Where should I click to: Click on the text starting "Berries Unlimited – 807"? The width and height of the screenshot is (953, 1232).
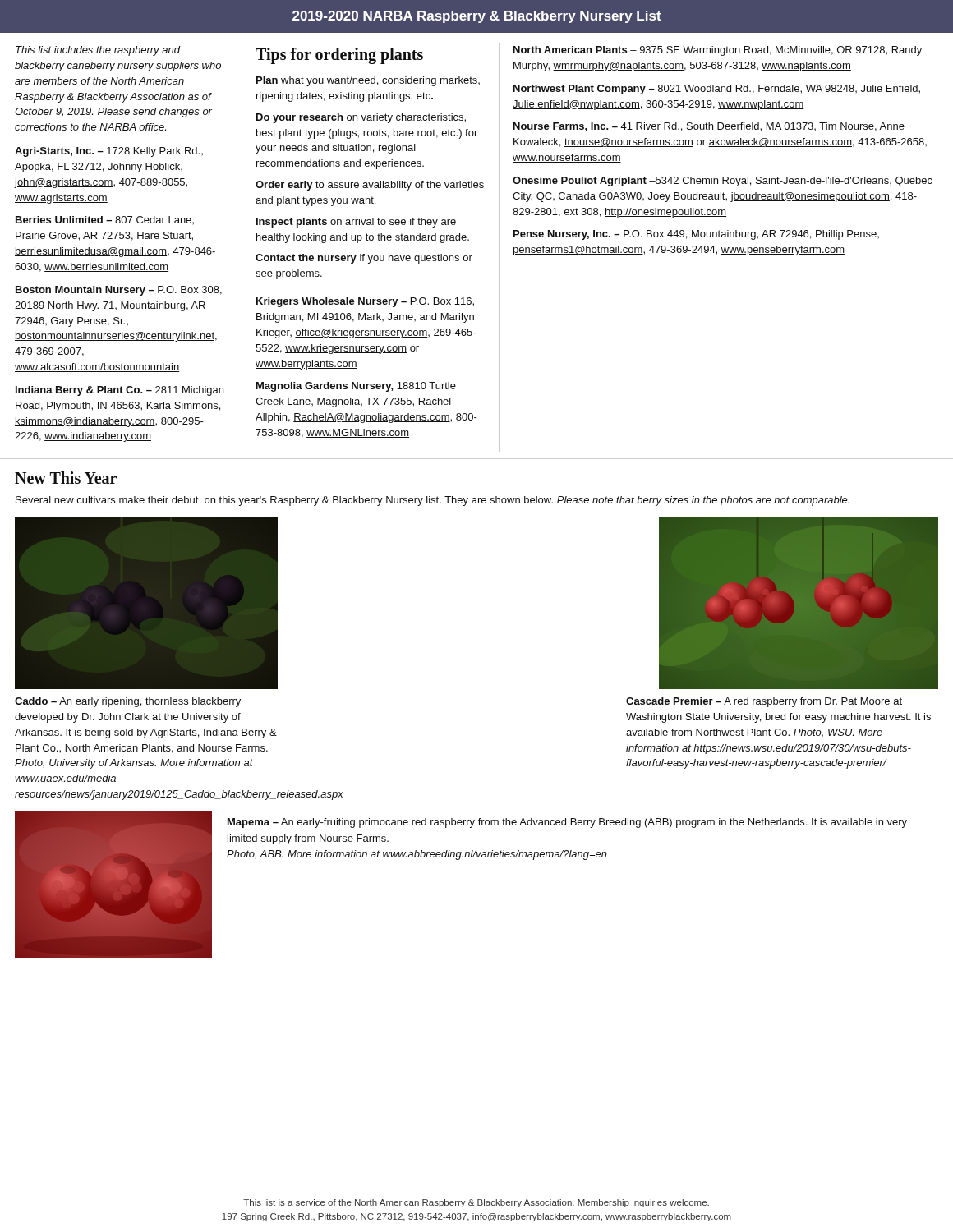click(115, 243)
